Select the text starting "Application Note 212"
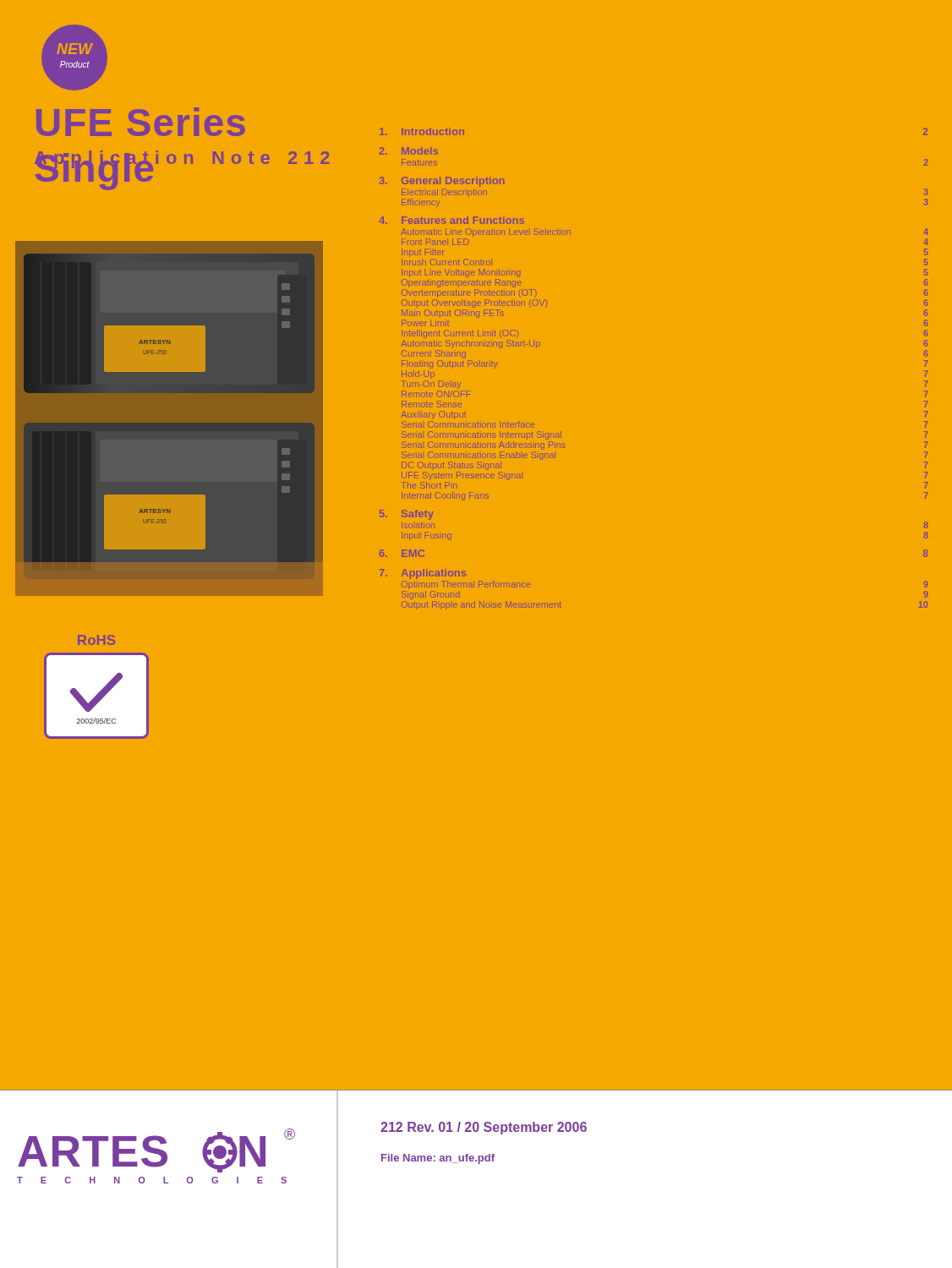Viewport: 952px width, 1268px height. (x=185, y=158)
